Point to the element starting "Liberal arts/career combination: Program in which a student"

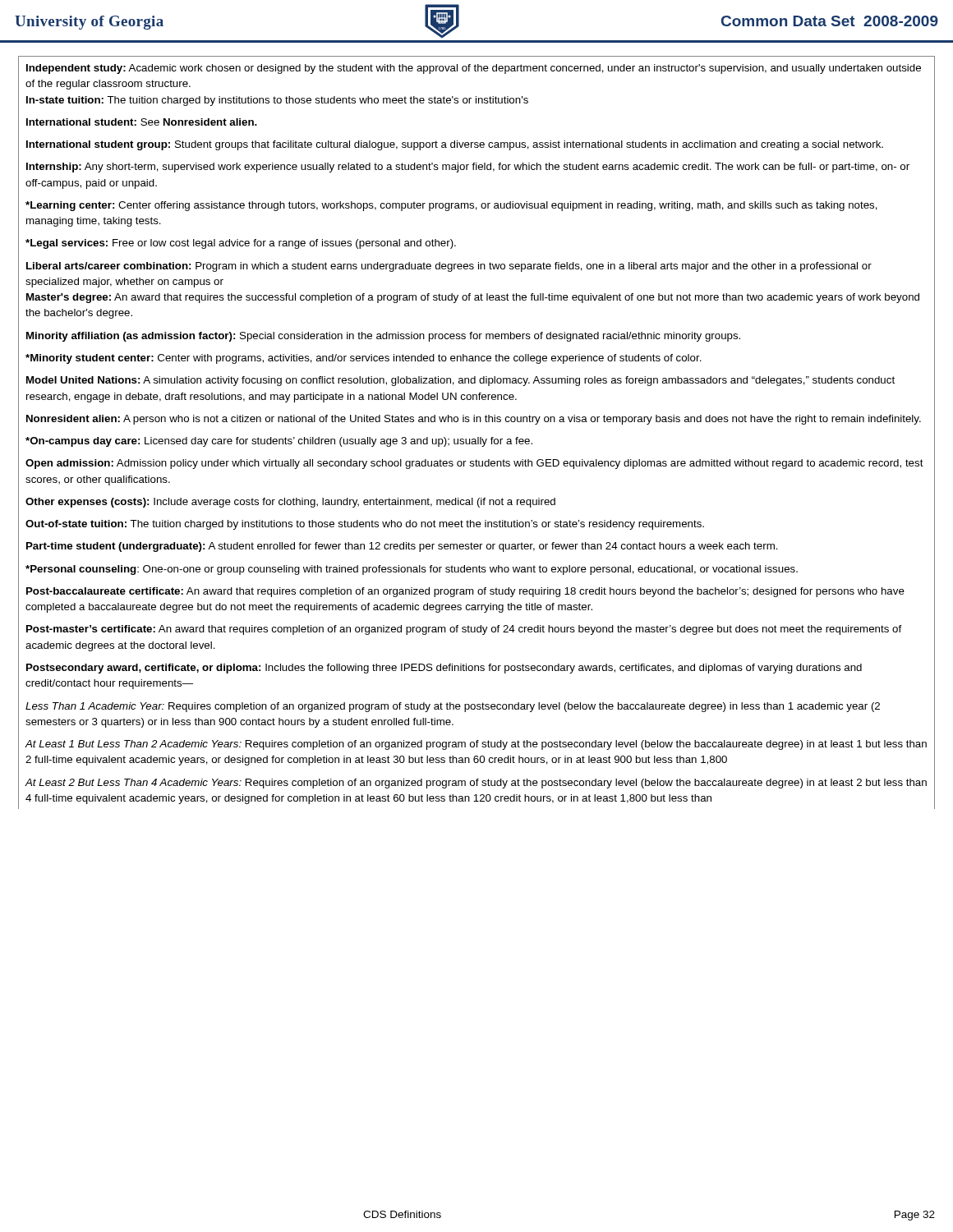pyautogui.click(x=473, y=289)
